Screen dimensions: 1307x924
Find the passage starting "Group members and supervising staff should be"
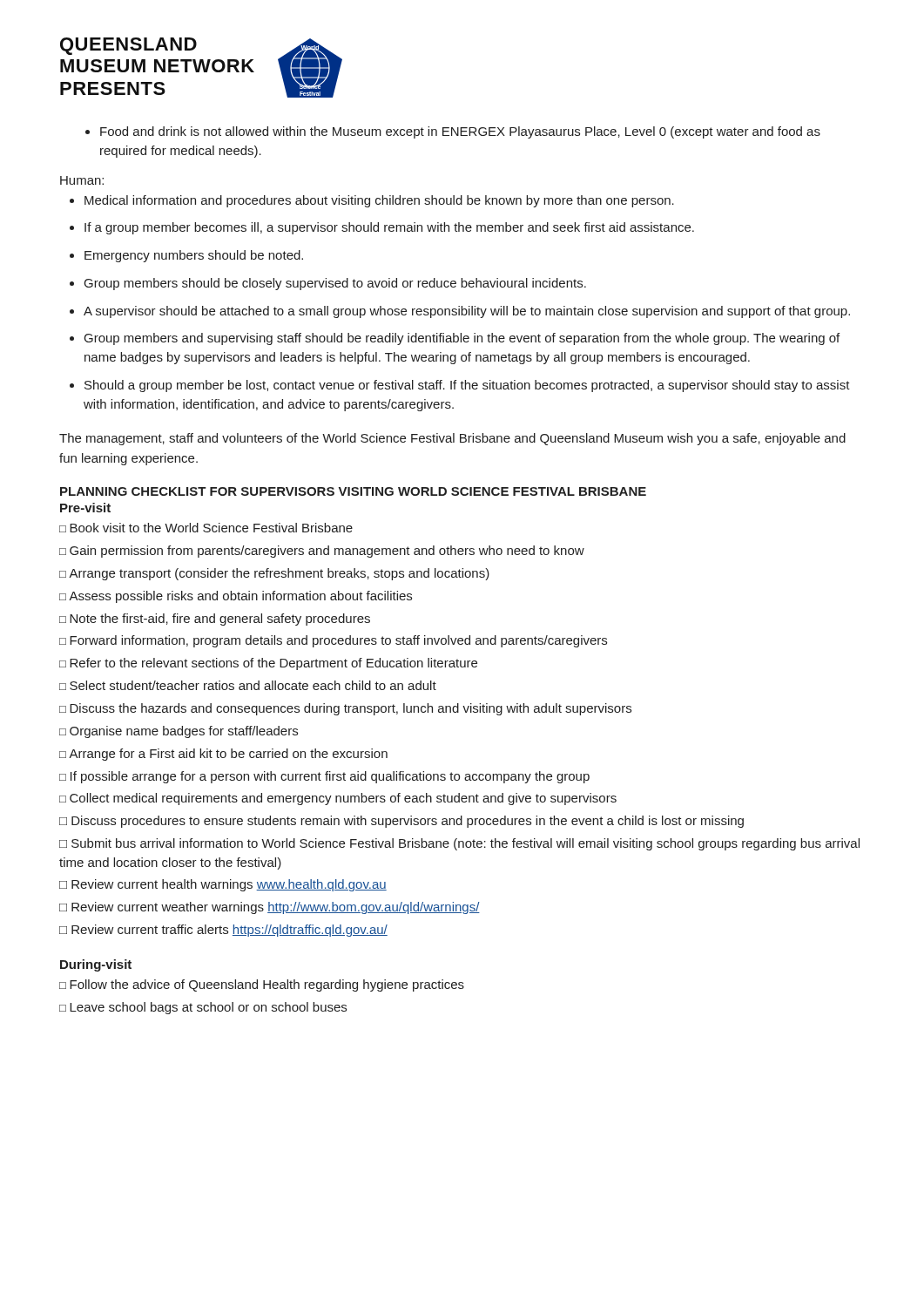(462, 348)
